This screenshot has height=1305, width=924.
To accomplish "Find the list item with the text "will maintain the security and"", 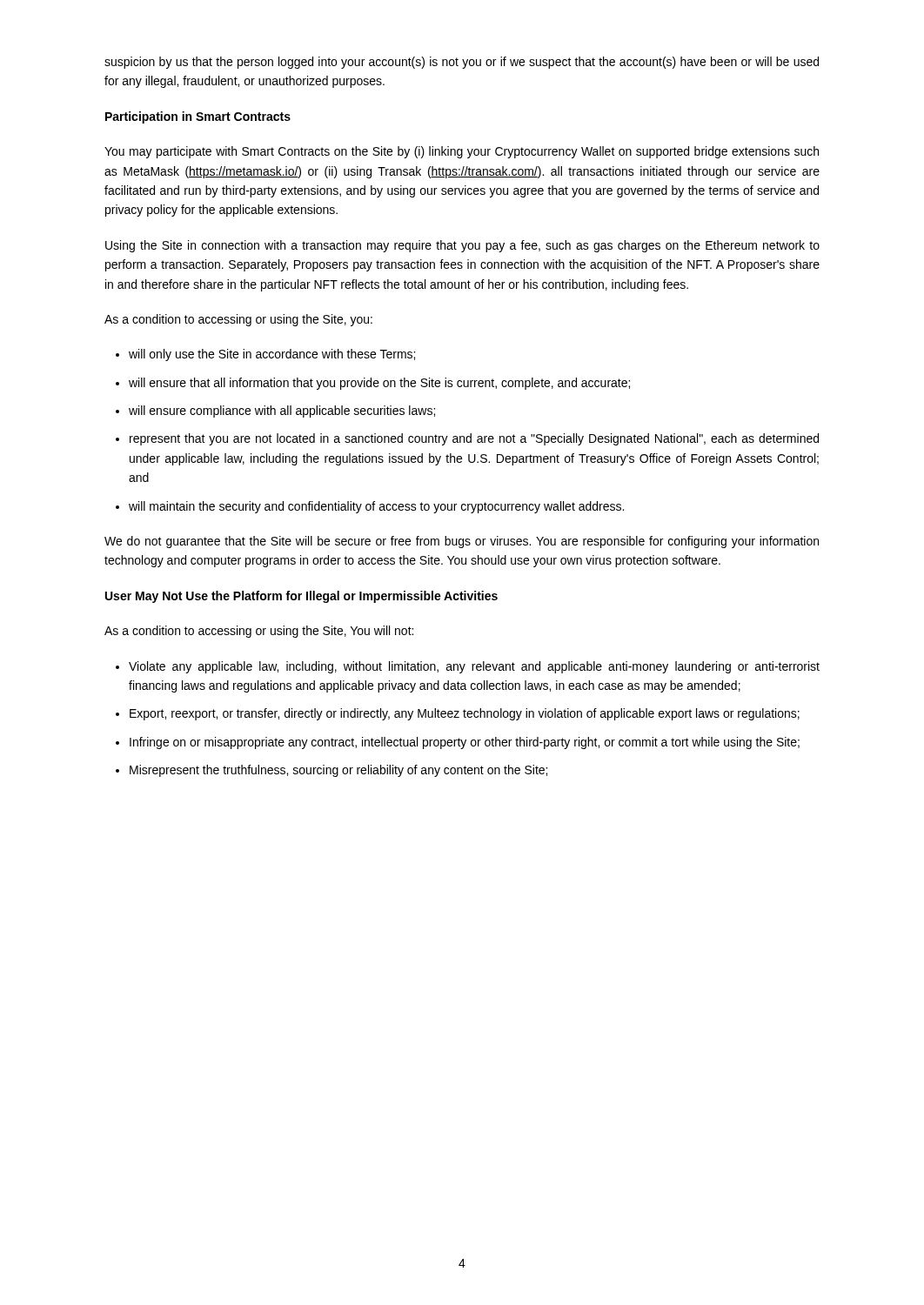I will tap(474, 506).
